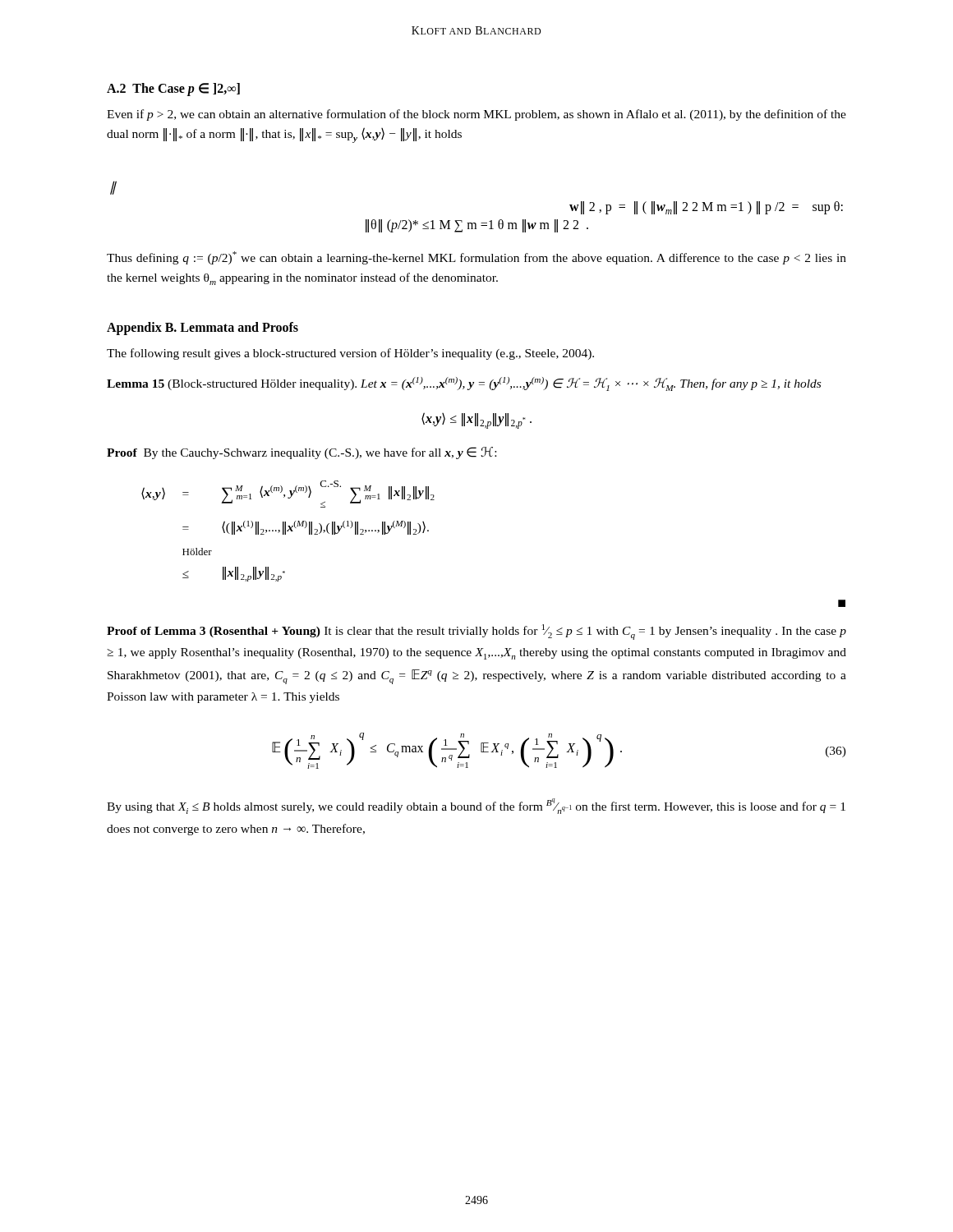
Task: Select the text starting "The following result"
Action: tap(476, 353)
